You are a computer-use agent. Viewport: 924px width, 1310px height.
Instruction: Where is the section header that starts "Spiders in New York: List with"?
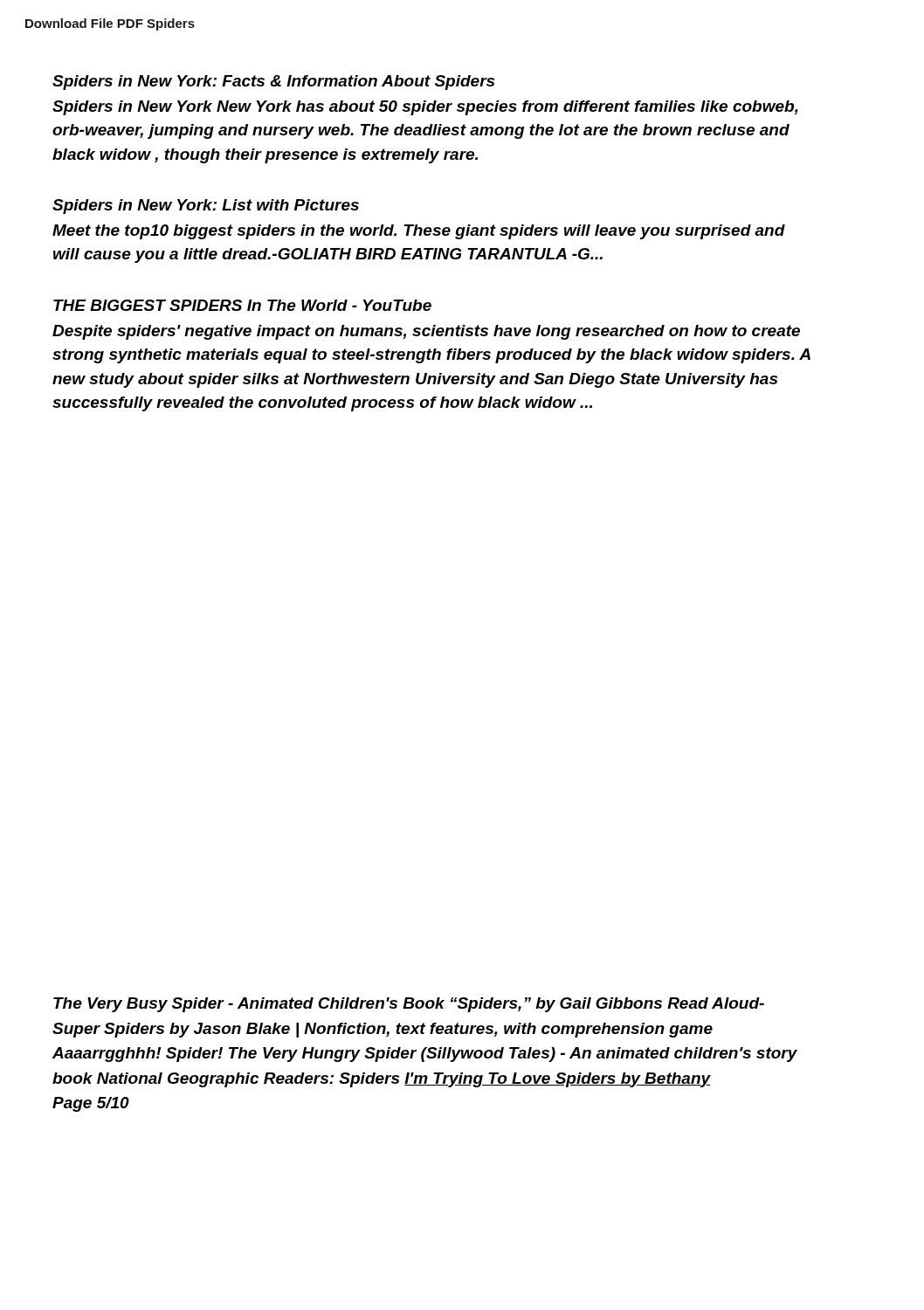tap(206, 205)
